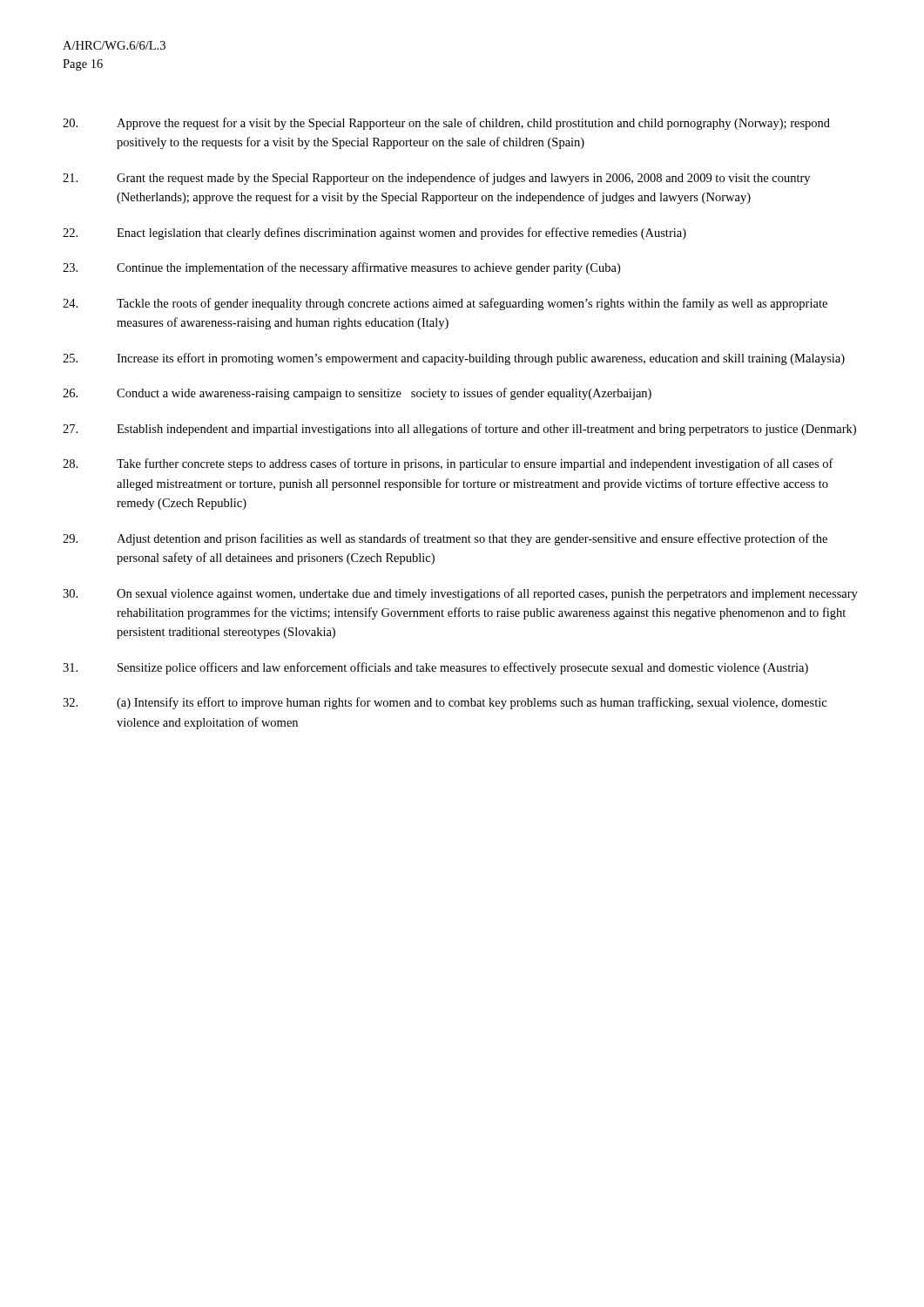This screenshot has width=924, height=1307.
Task: Locate the list item with the text "20. Approve the request for a"
Action: [462, 133]
